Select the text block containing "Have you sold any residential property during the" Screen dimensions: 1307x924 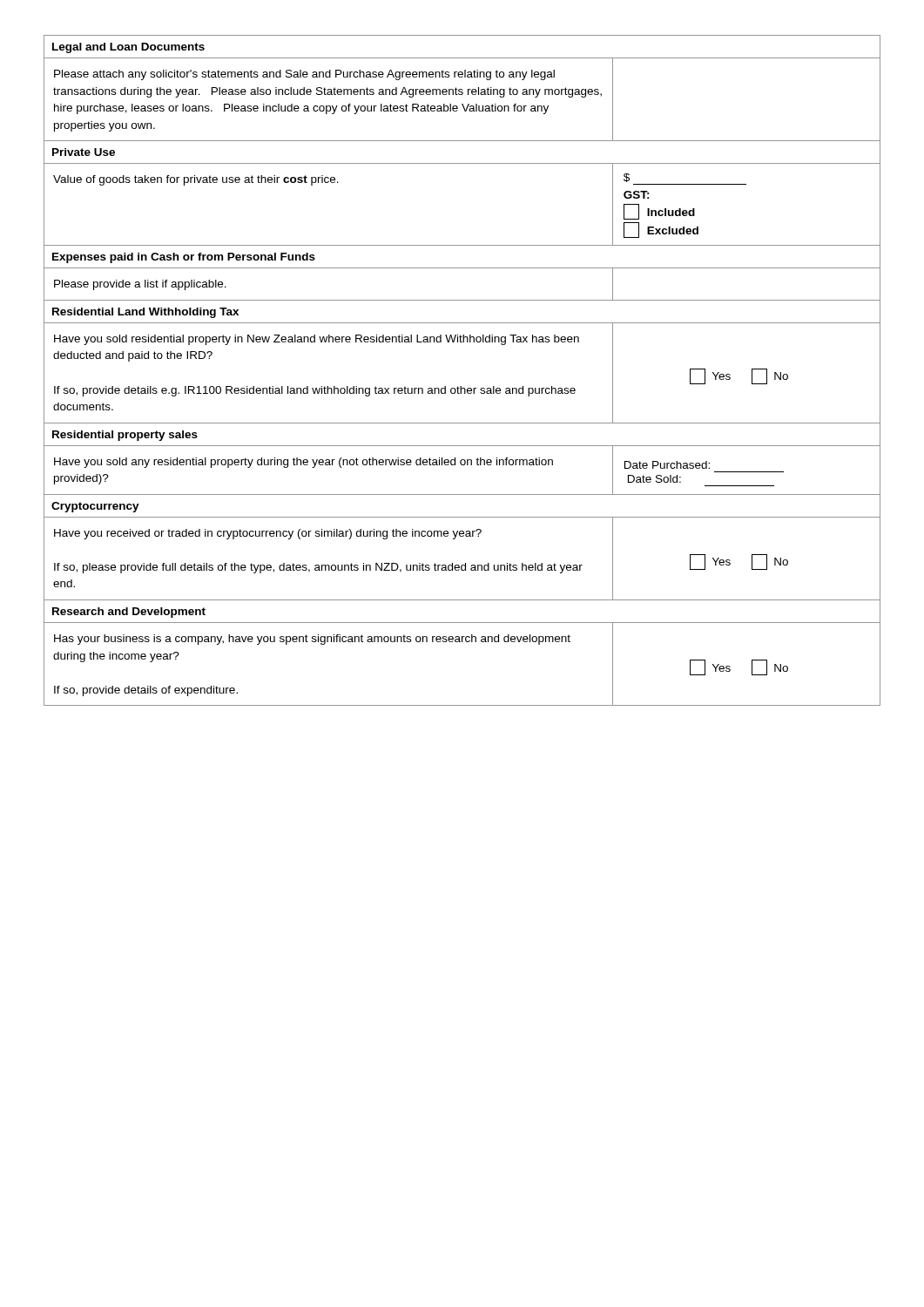click(303, 470)
